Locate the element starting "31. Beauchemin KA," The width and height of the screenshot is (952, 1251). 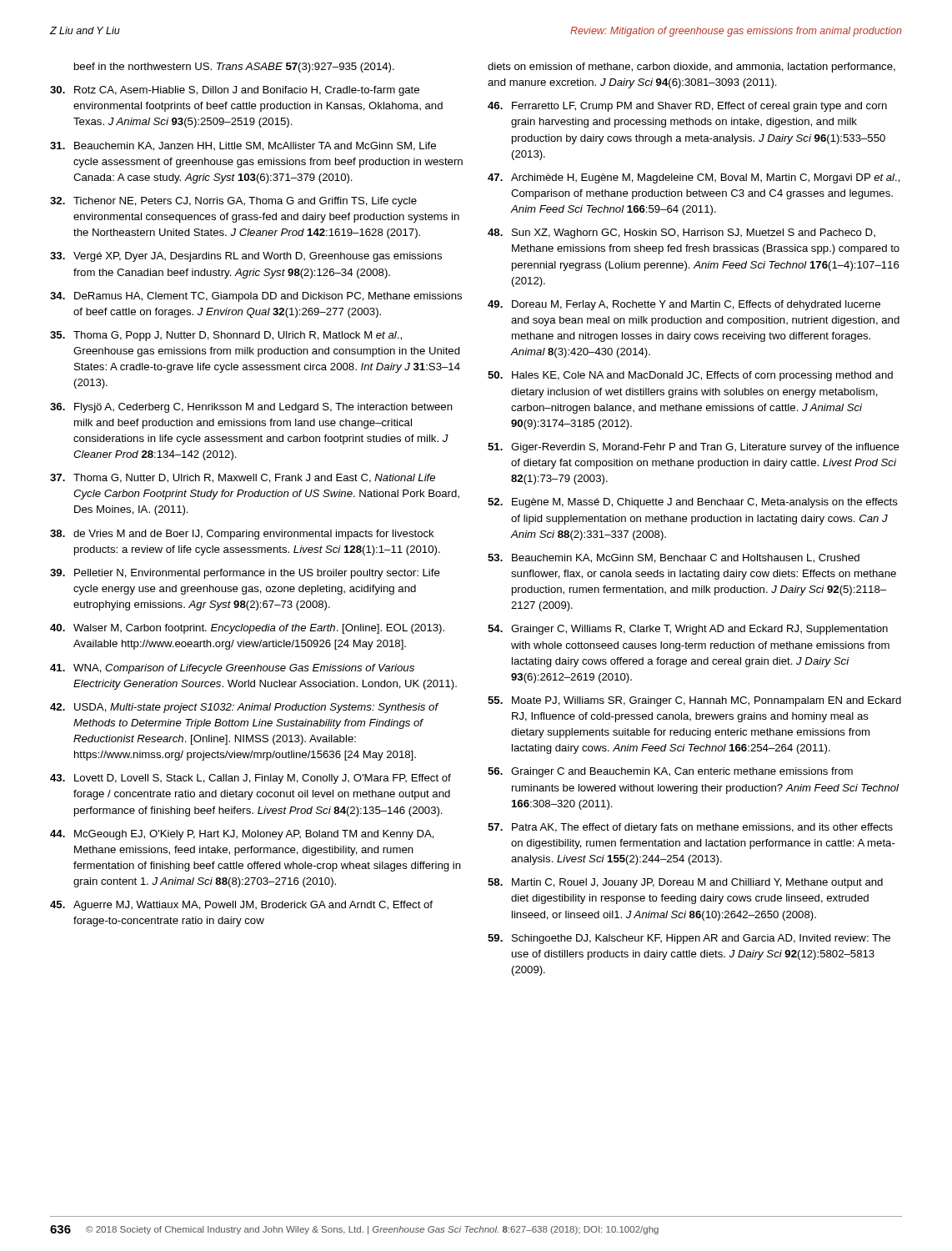click(257, 161)
